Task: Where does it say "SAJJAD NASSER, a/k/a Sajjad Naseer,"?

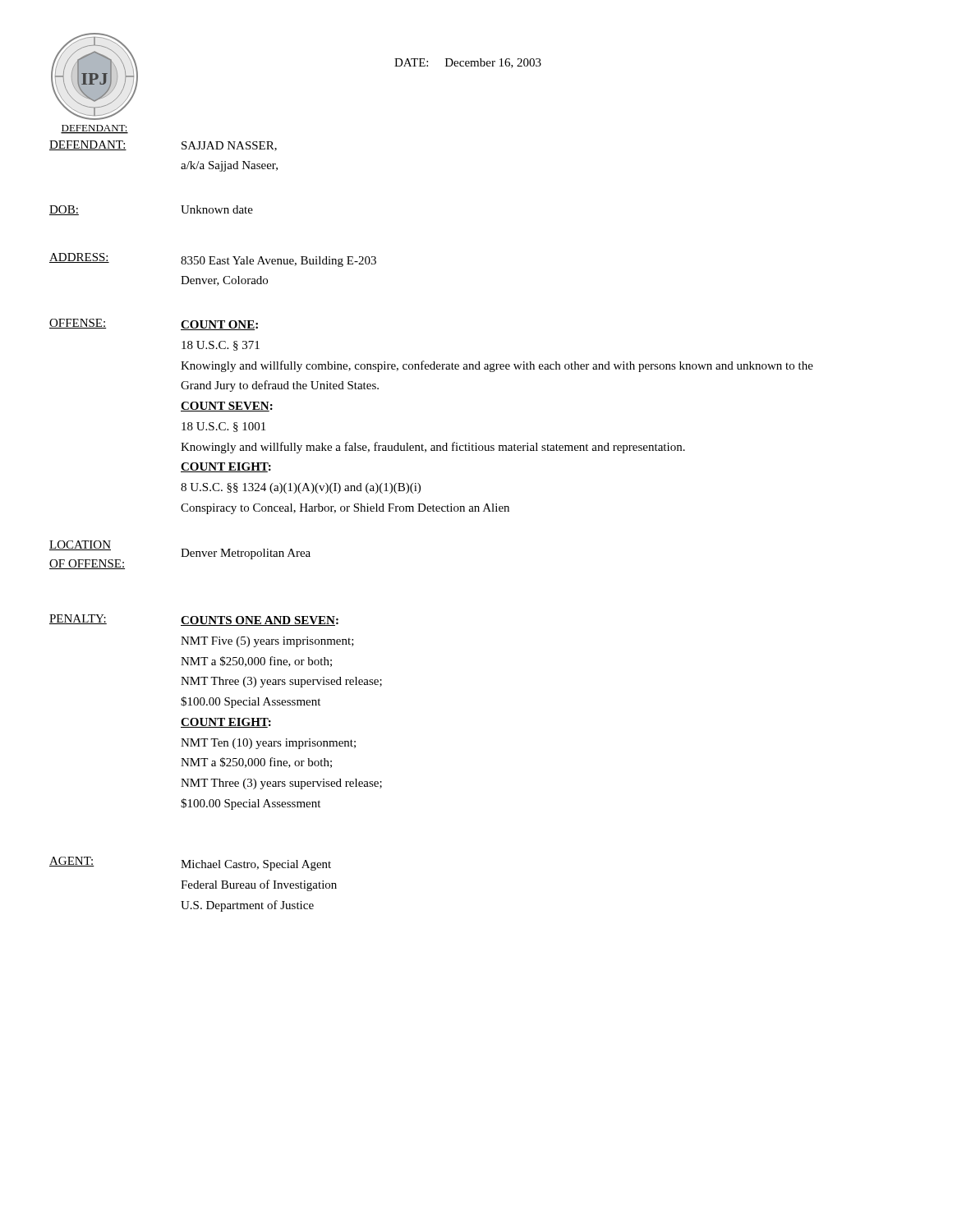Action: pos(230,155)
